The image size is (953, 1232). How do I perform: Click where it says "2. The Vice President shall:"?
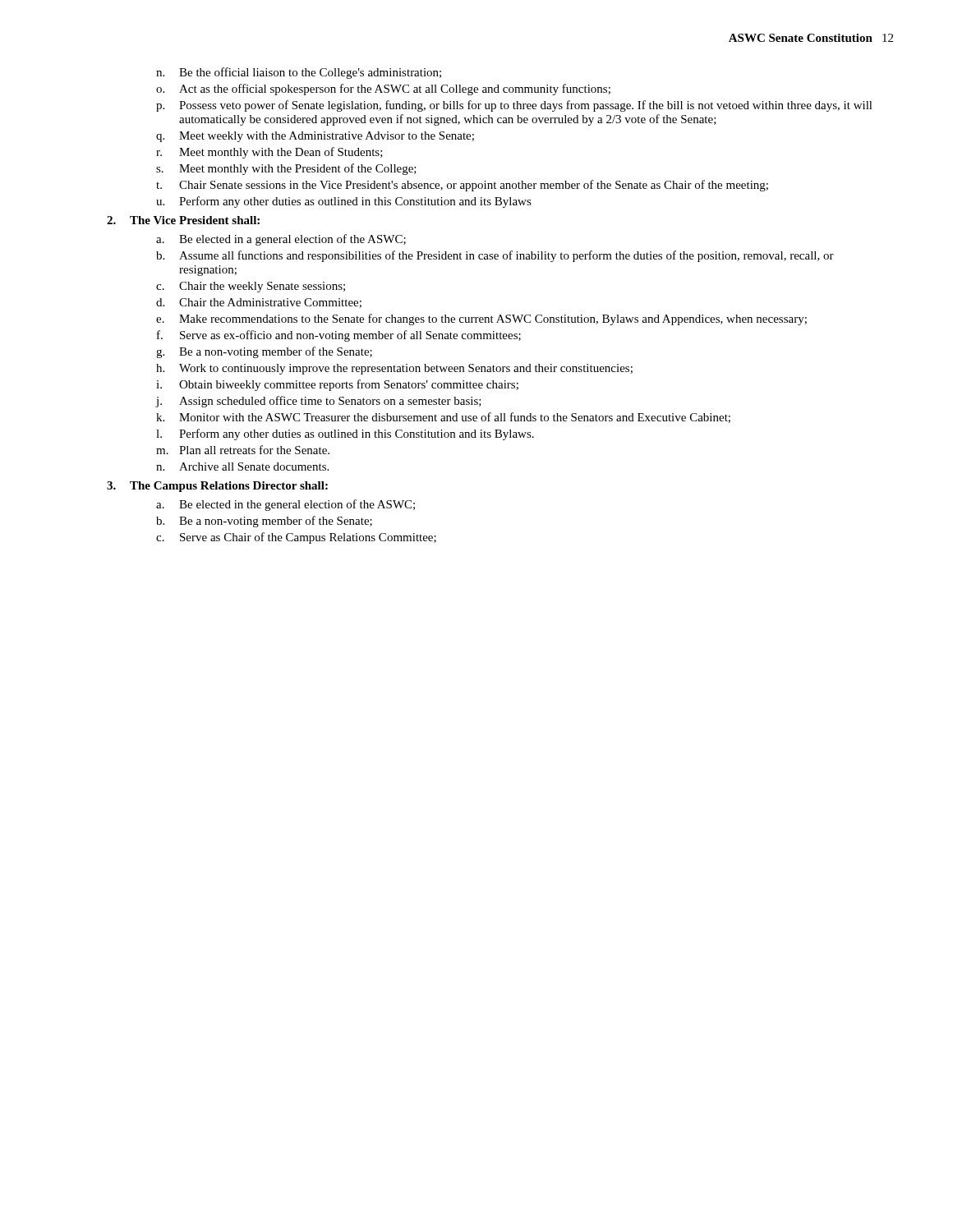click(x=184, y=221)
